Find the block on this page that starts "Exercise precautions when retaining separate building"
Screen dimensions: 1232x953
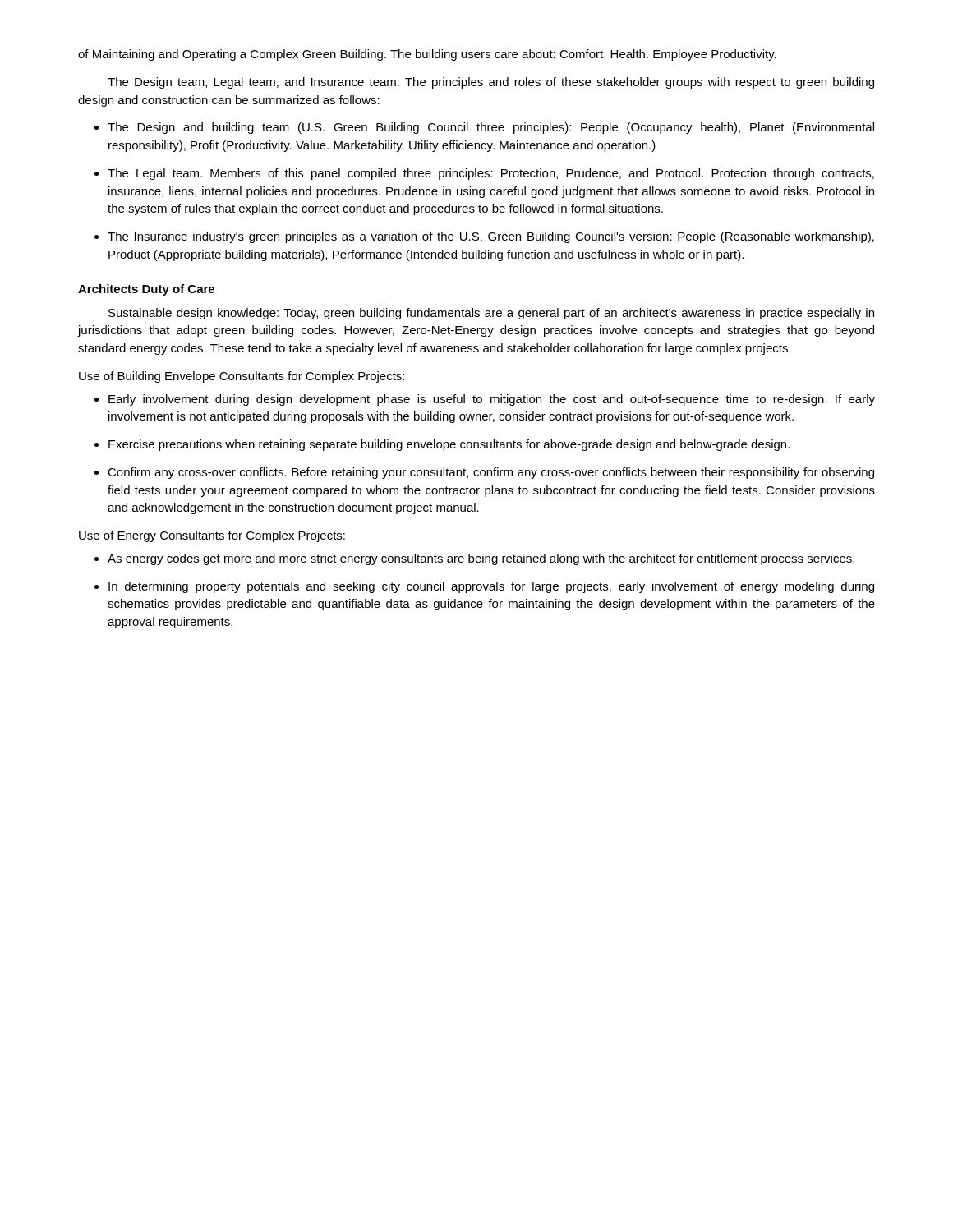449,444
